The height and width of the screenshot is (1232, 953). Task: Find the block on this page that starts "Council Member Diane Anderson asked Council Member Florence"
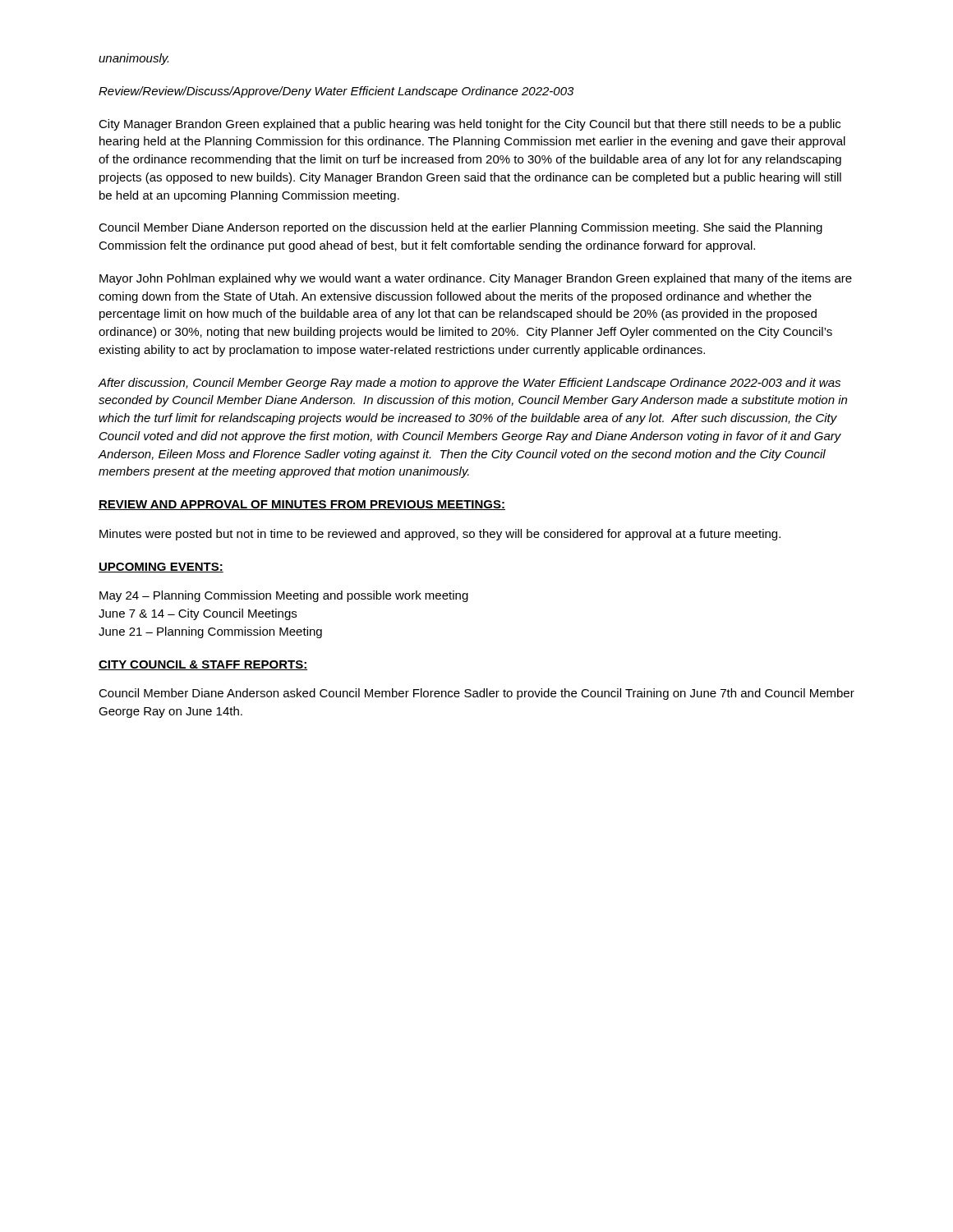pos(476,702)
